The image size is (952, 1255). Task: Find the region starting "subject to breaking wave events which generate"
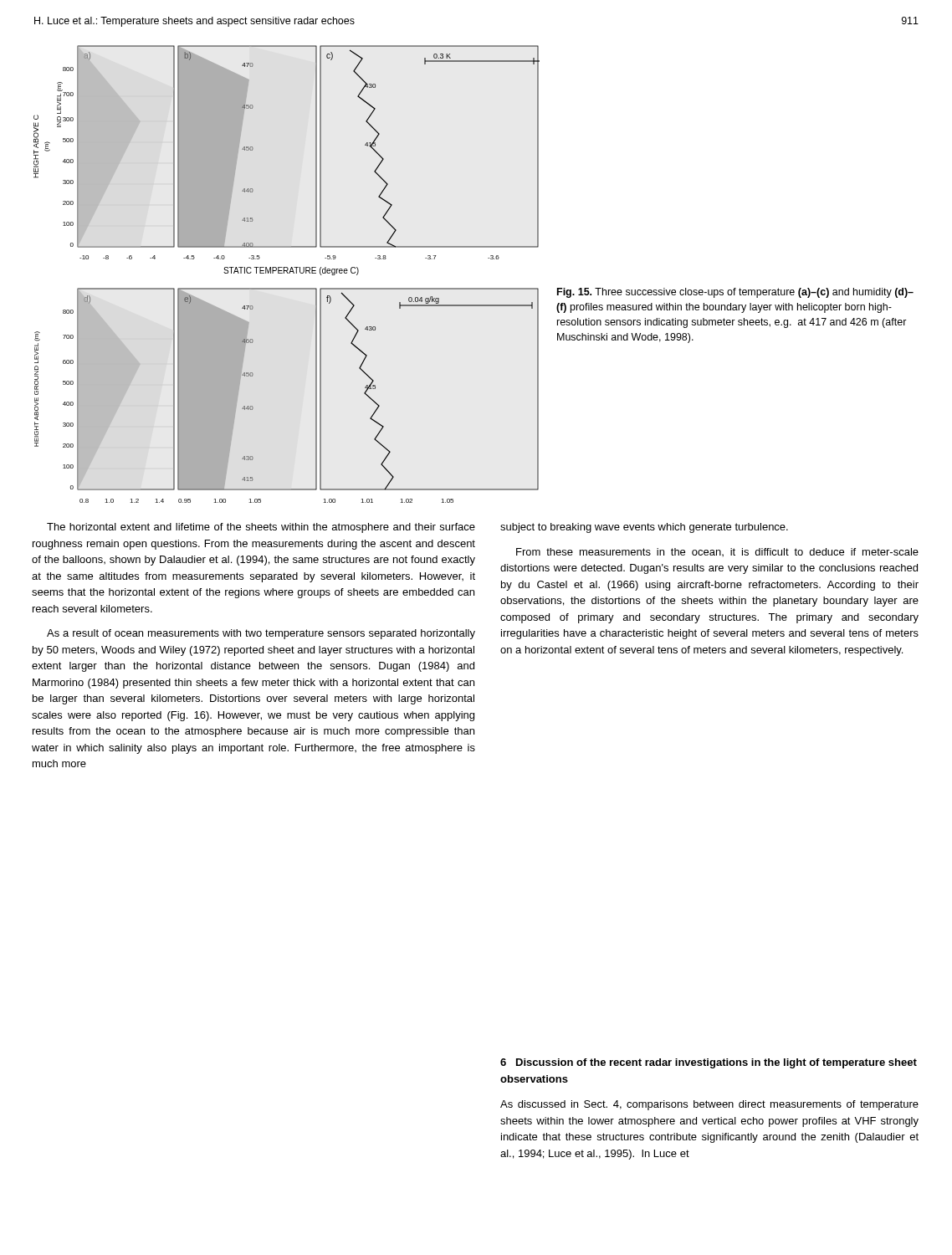pos(709,588)
